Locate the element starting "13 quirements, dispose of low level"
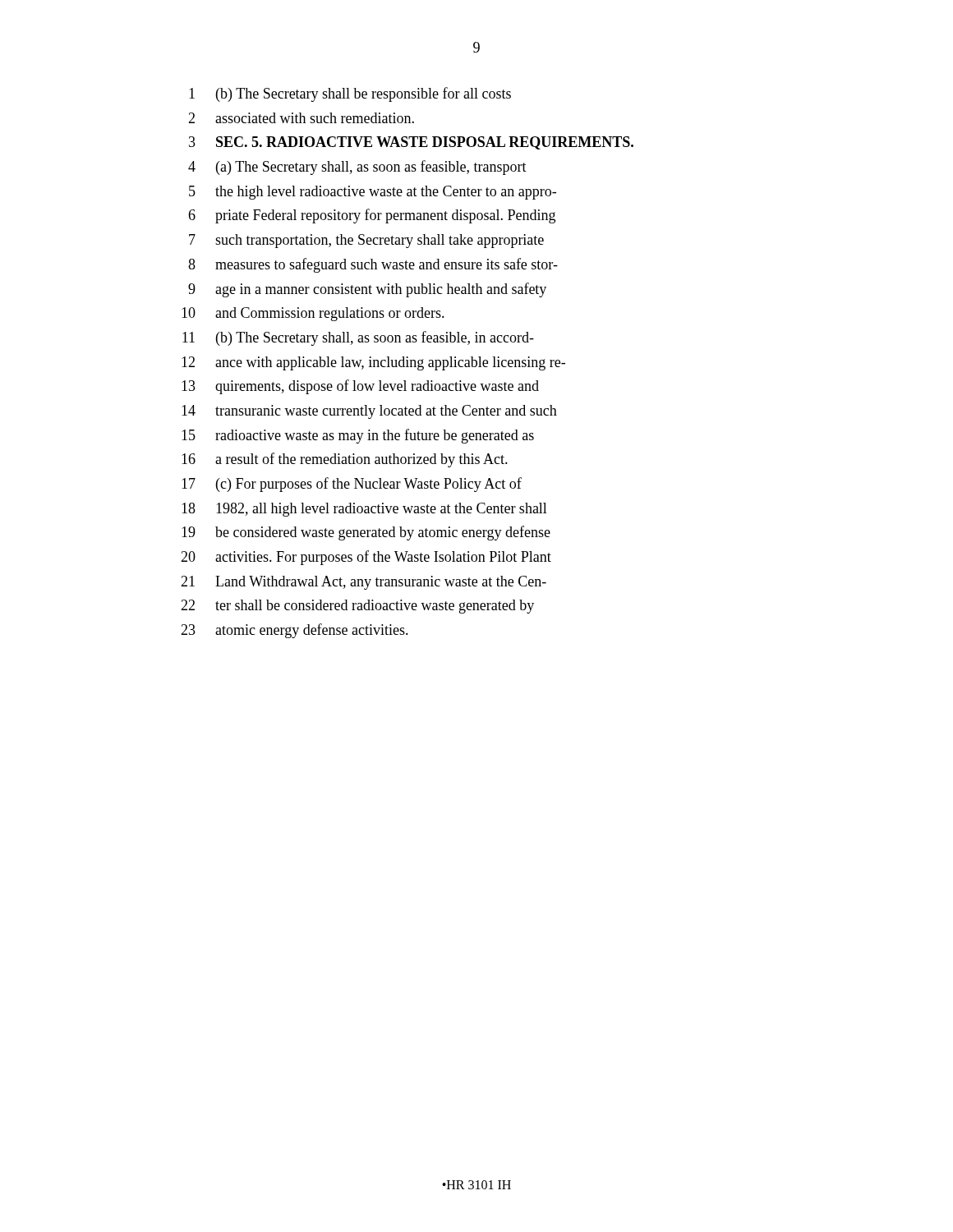 [x=505, y=387]
